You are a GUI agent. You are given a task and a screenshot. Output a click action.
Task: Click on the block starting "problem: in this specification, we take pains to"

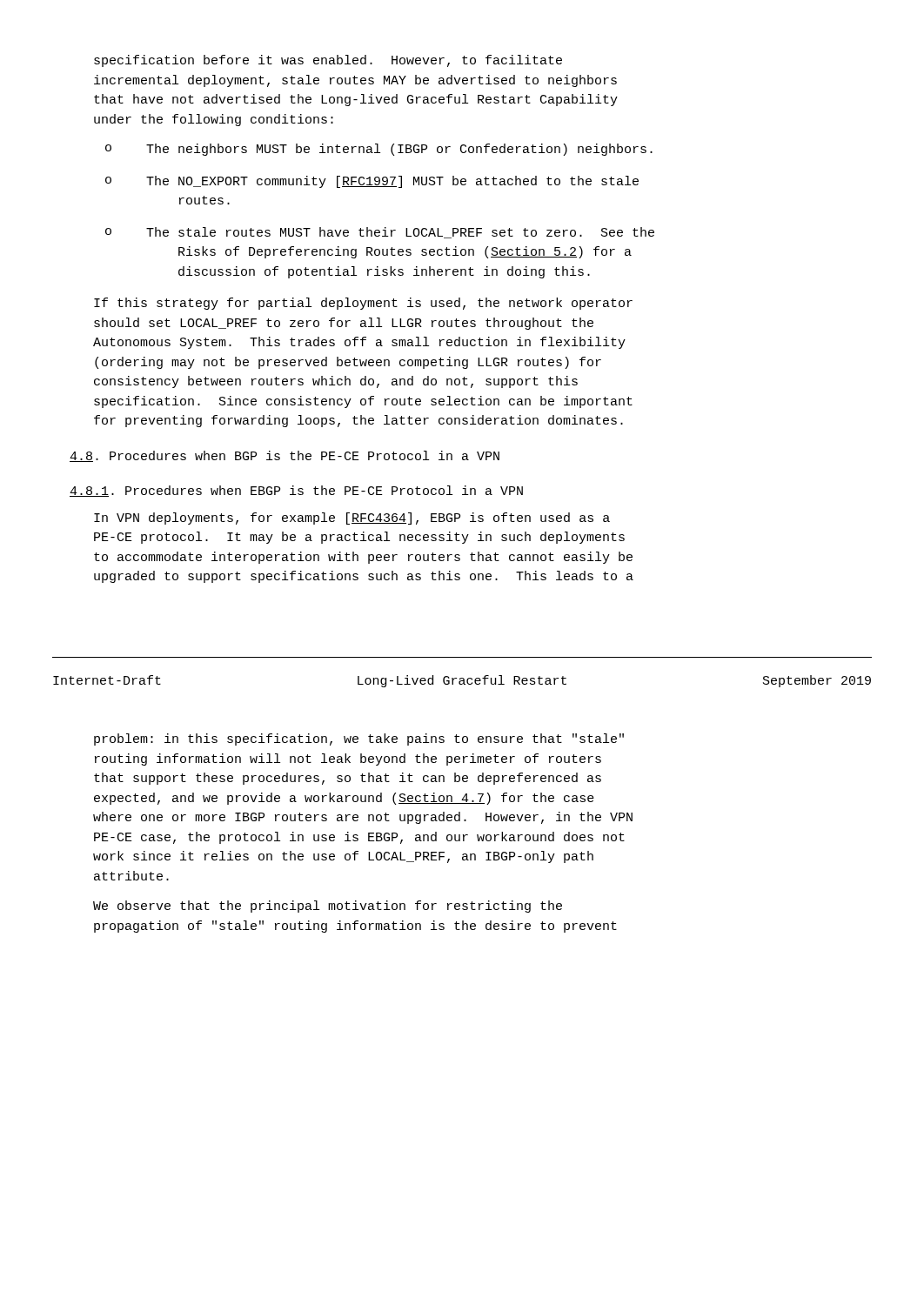pos(462,809)
